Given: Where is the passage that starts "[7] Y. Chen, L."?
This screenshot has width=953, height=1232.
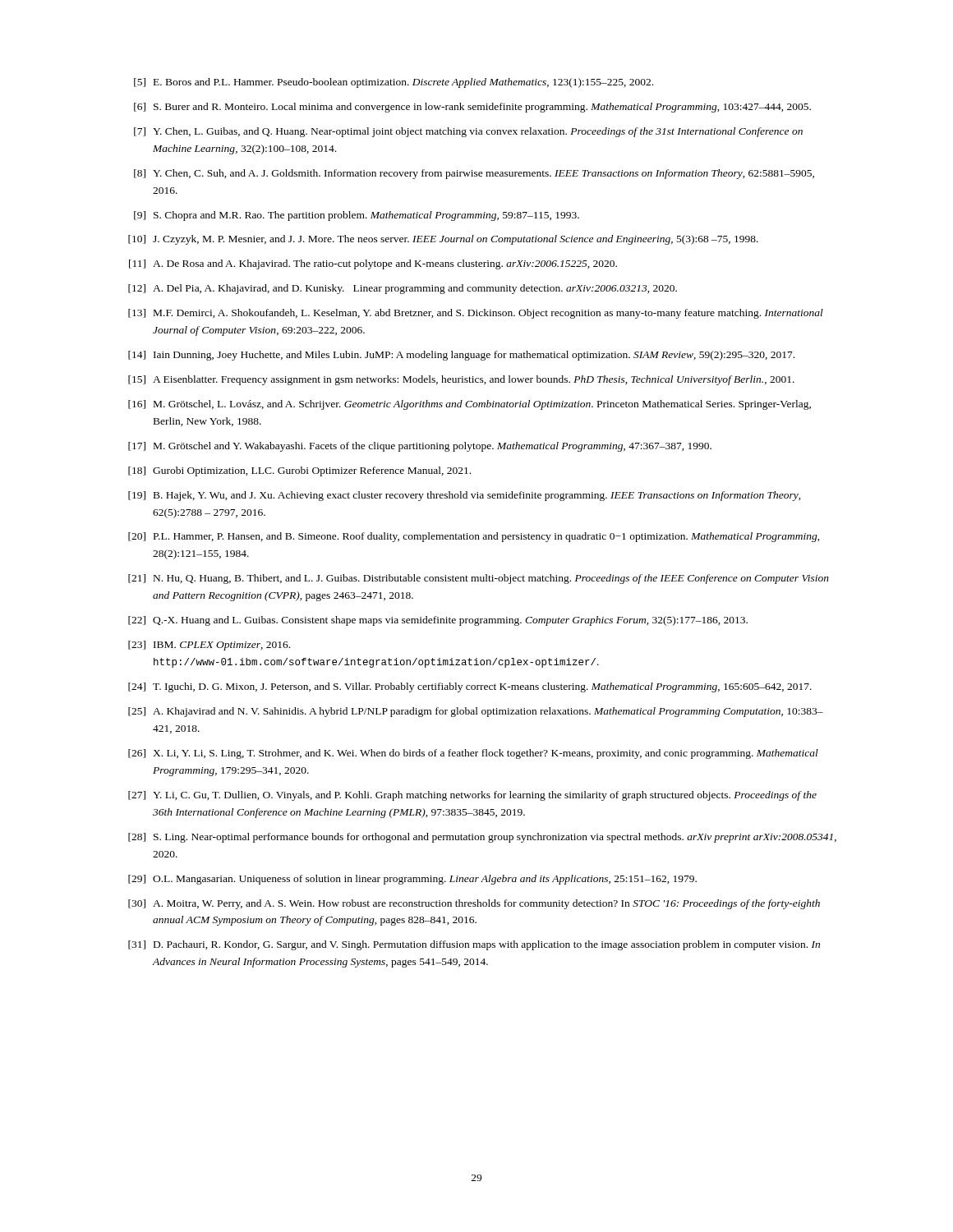Looking at the screenshot, I should [x=476, y=140].
